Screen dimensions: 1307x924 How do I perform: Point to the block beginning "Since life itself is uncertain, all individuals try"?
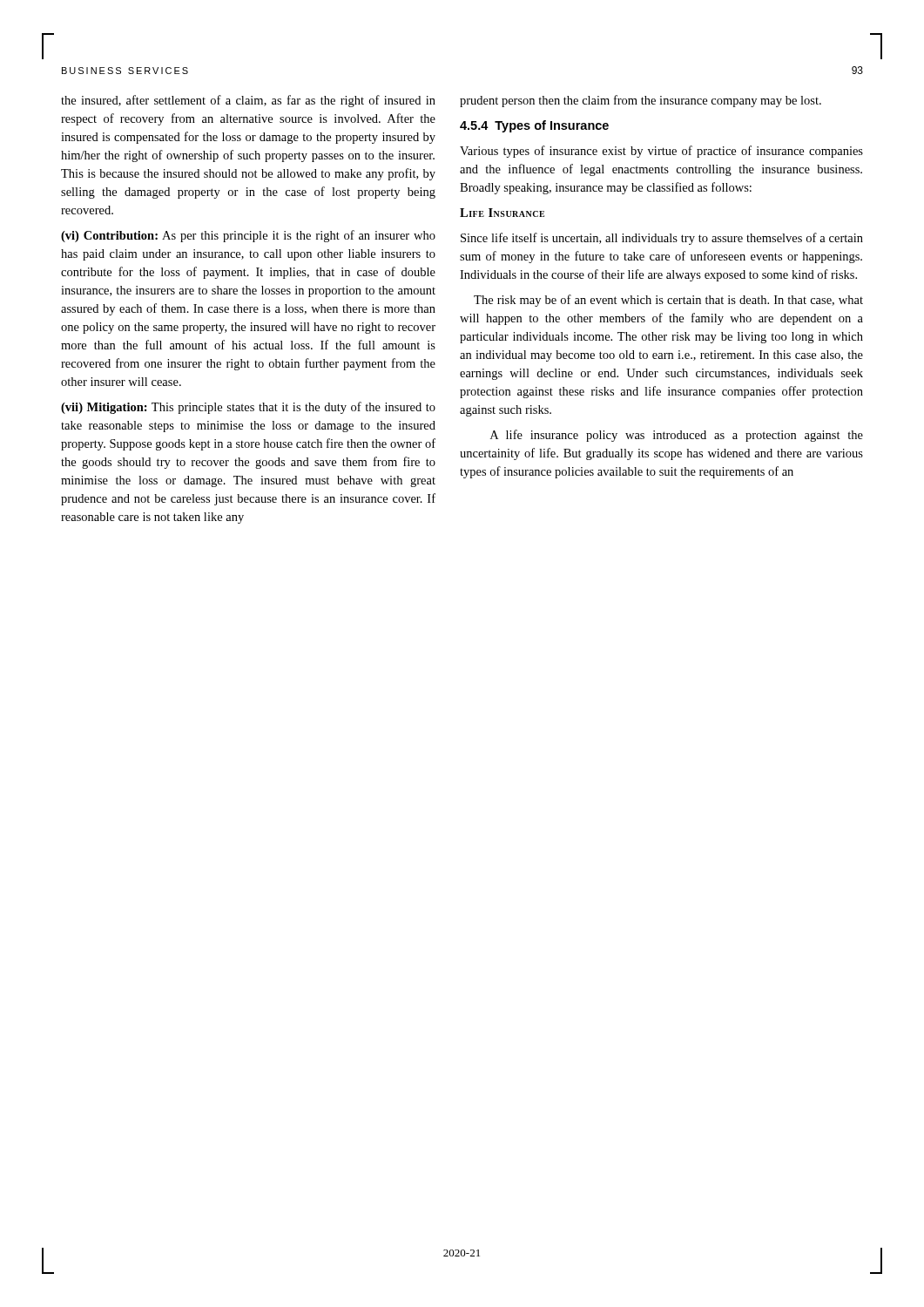tap(661, 257)
